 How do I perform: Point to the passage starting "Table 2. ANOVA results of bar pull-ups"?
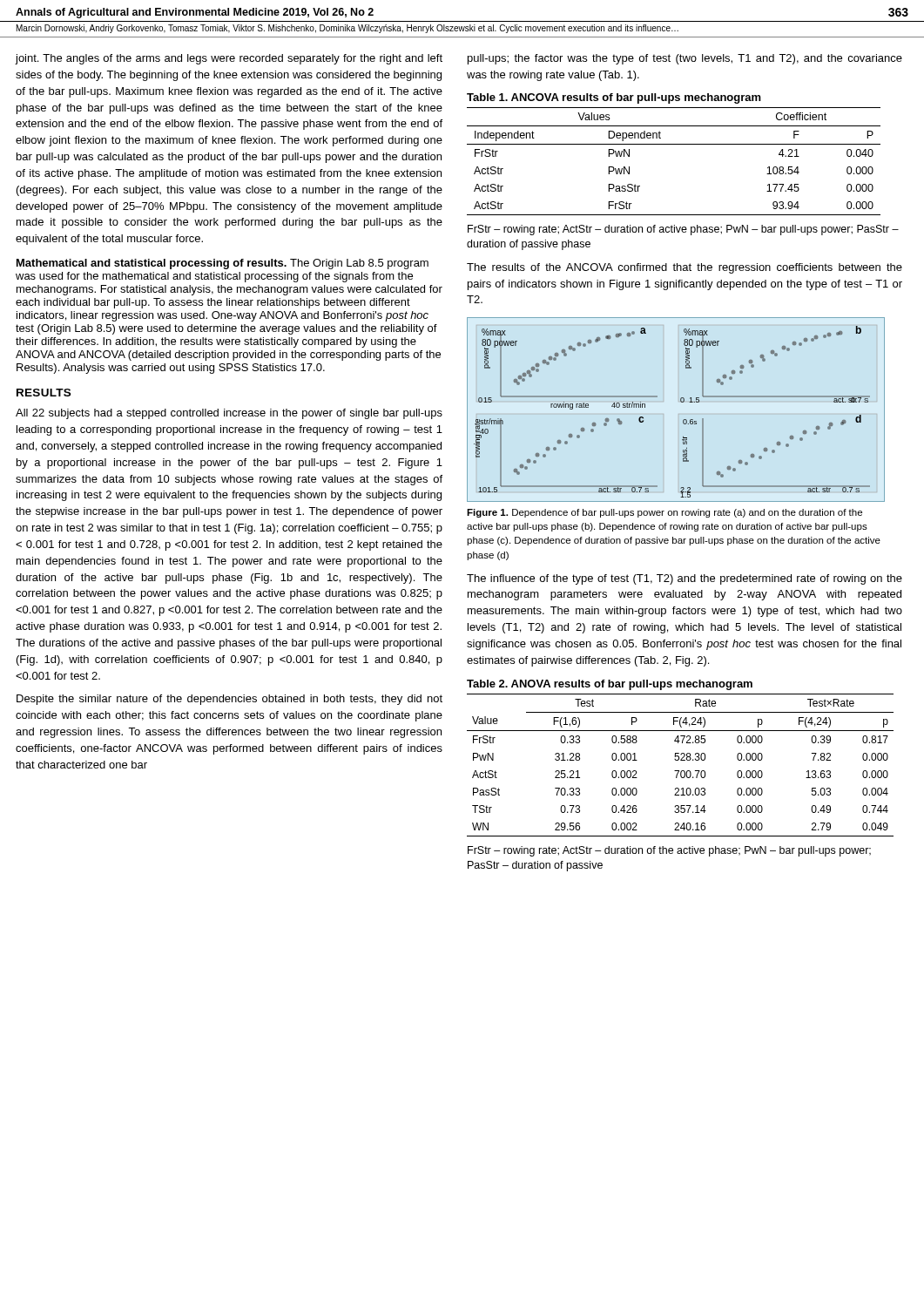pyautogui.click(x=610, y=683)
